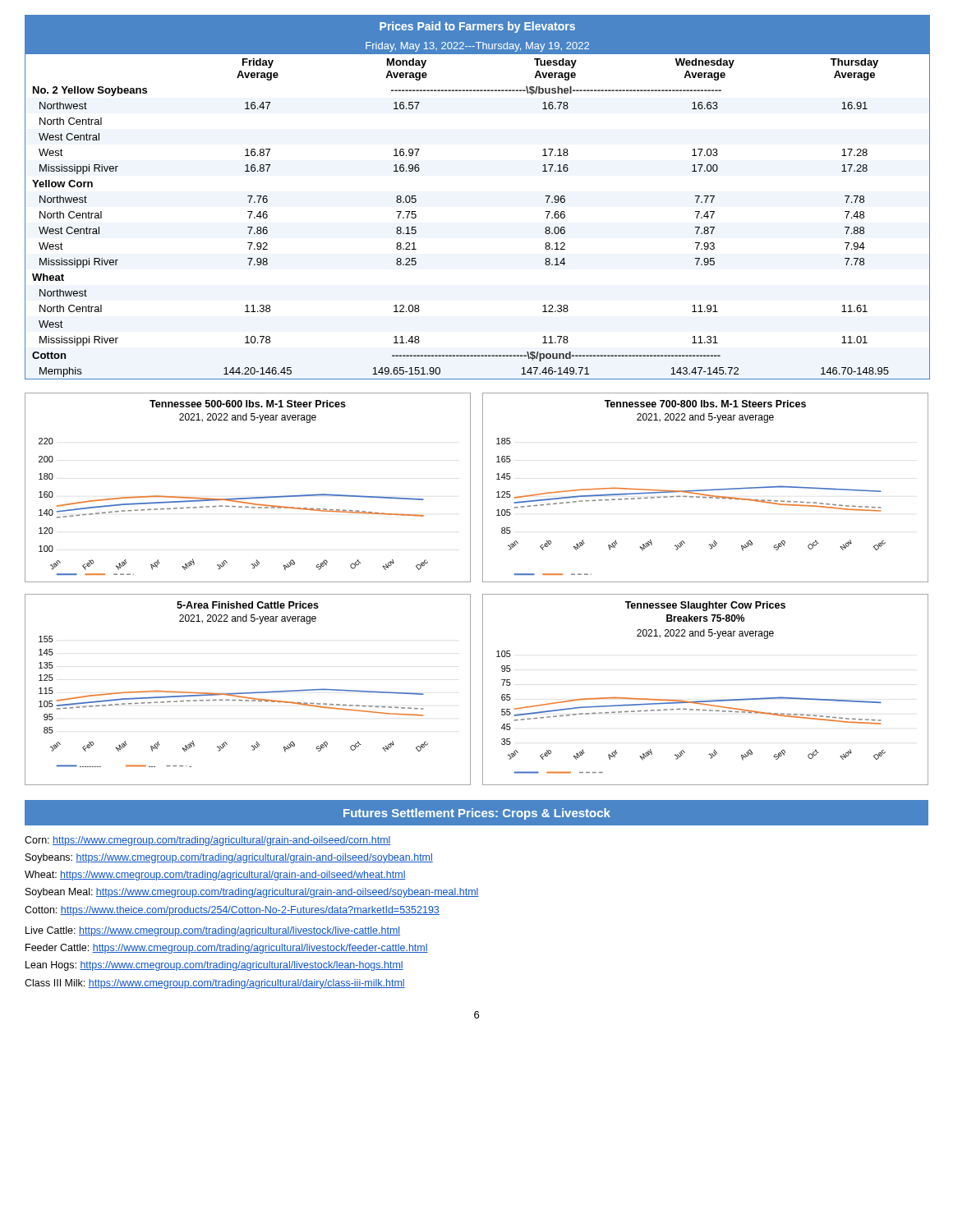953x1232 pixels.
Task: Click on the text block starting "Soybeans: https://www.cmegroup.com/trading/agricultural/grain-and-oilseed/soybean.html"
Action: (229, 857)
